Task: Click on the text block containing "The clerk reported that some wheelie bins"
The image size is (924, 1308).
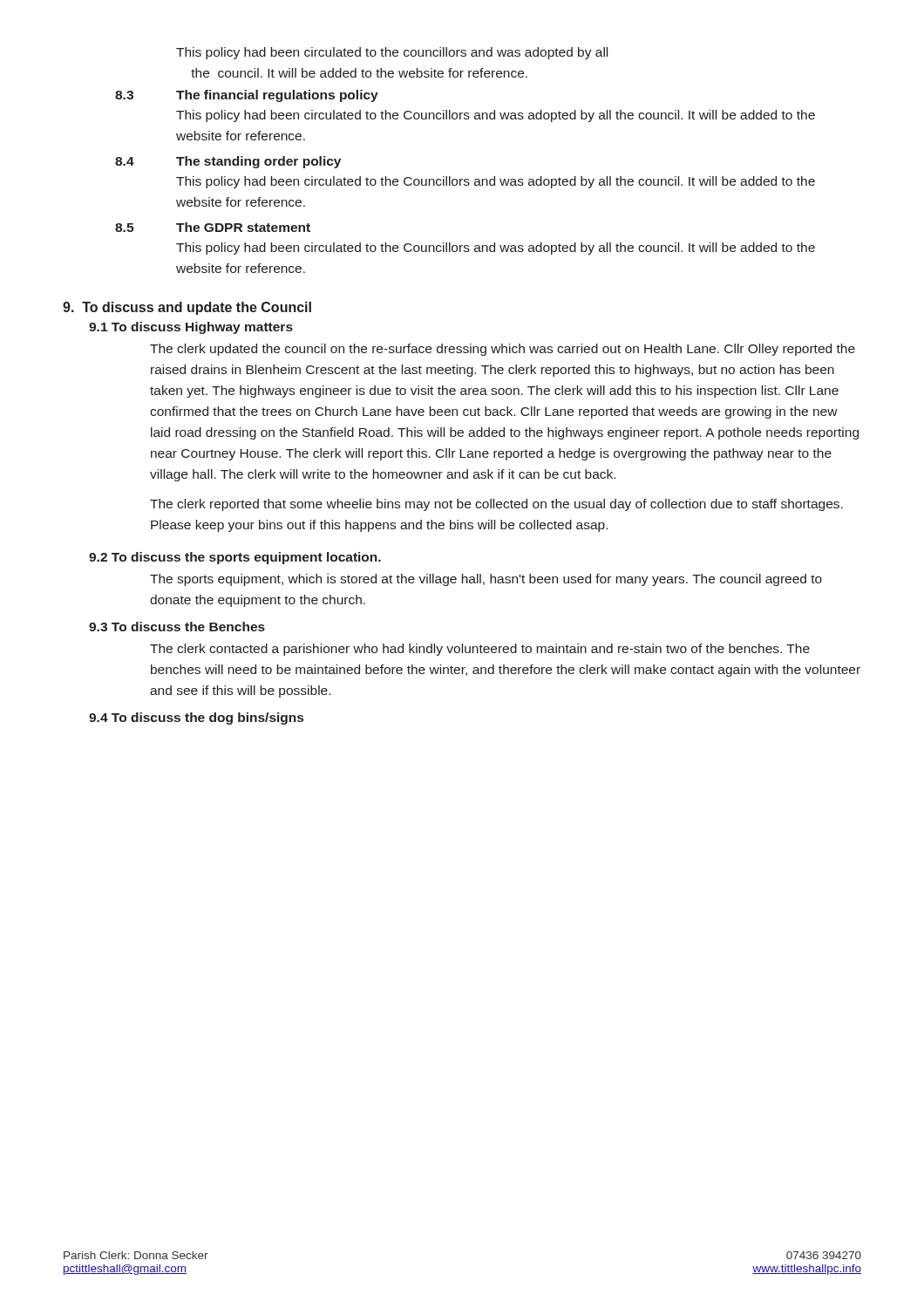Action: click(497, 514)
